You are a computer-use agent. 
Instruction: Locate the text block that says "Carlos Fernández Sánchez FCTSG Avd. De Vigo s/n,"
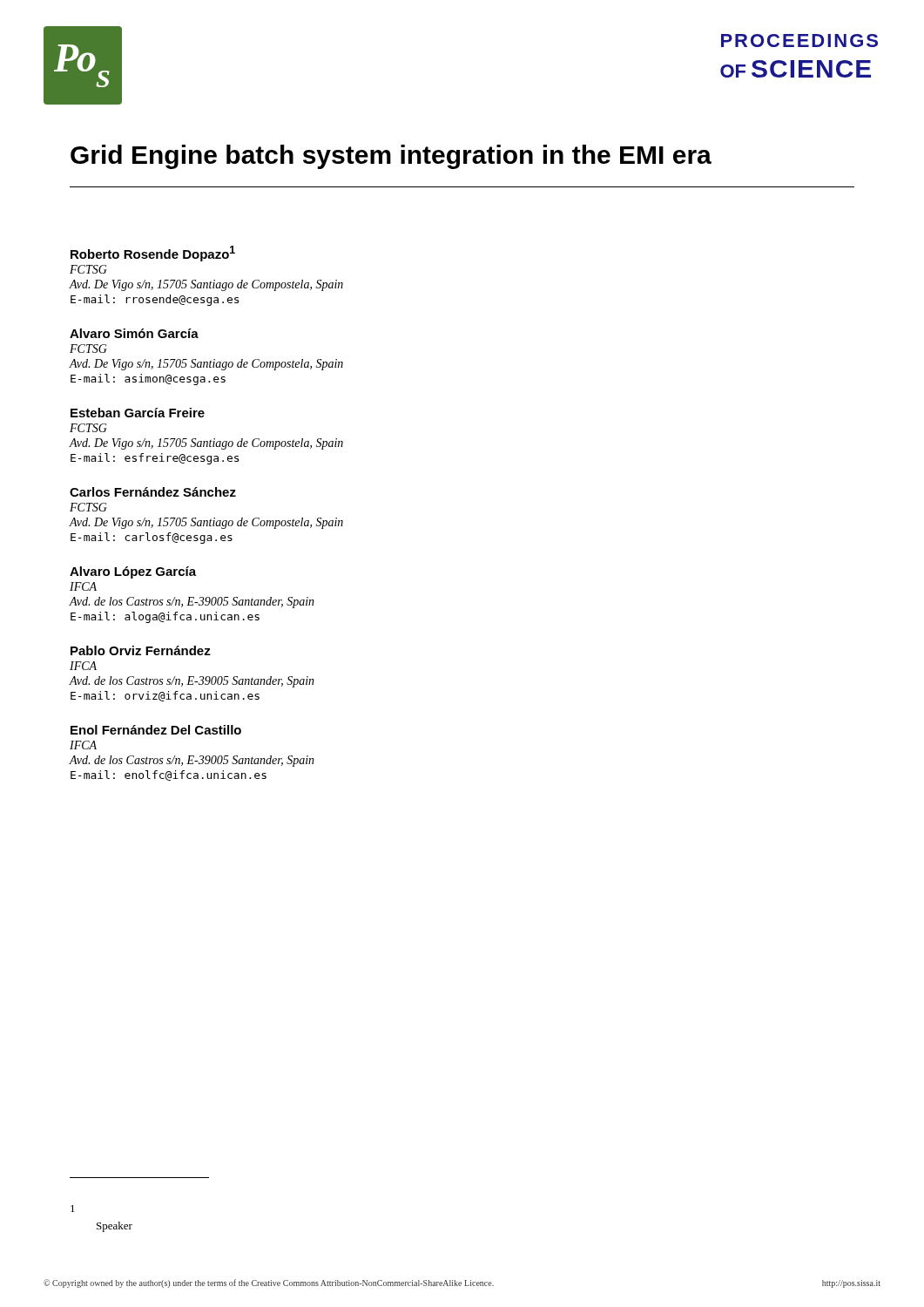click(153, 492)
